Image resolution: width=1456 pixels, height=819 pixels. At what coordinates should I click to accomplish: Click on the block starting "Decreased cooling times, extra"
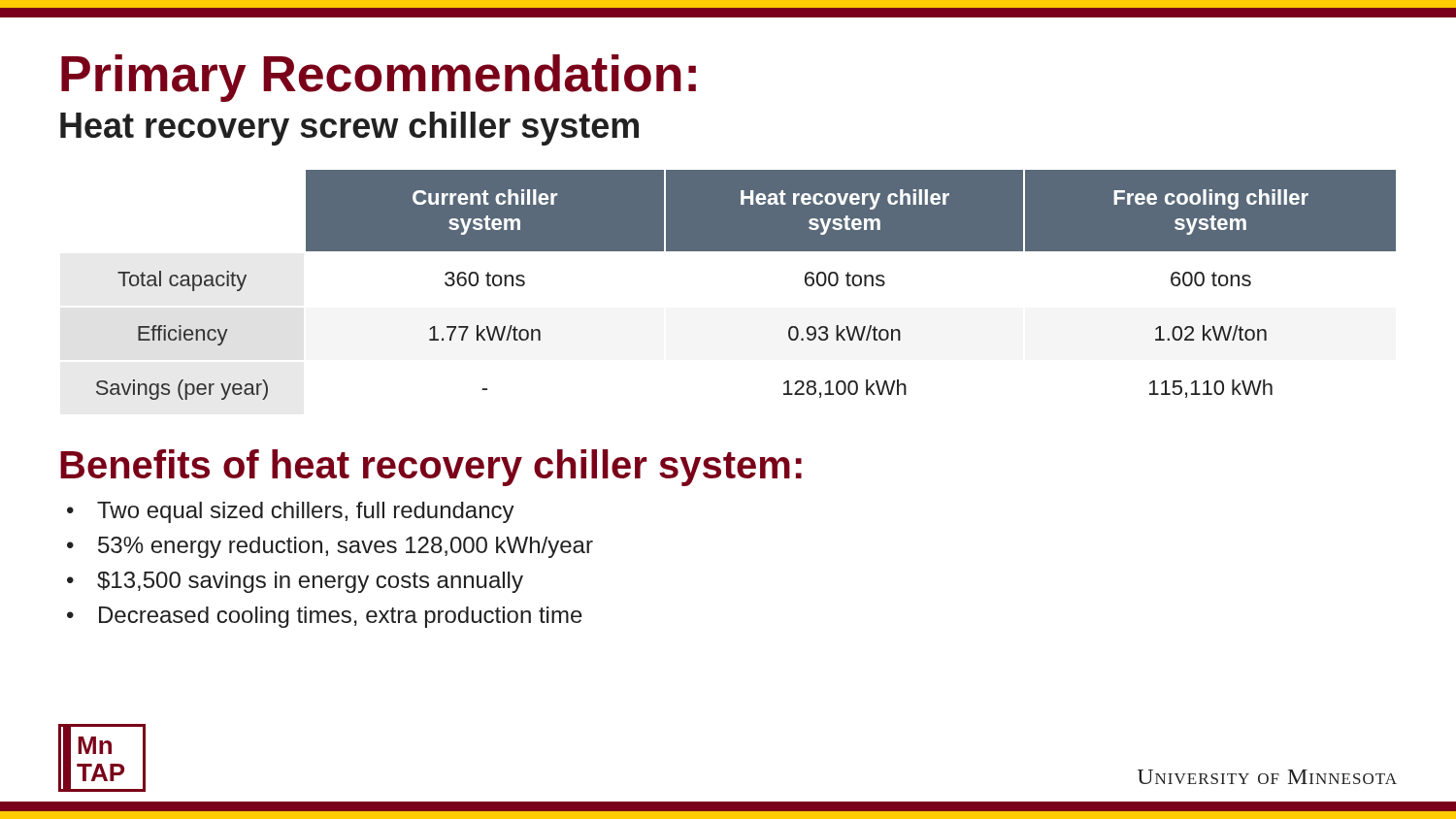pos(340,615)
